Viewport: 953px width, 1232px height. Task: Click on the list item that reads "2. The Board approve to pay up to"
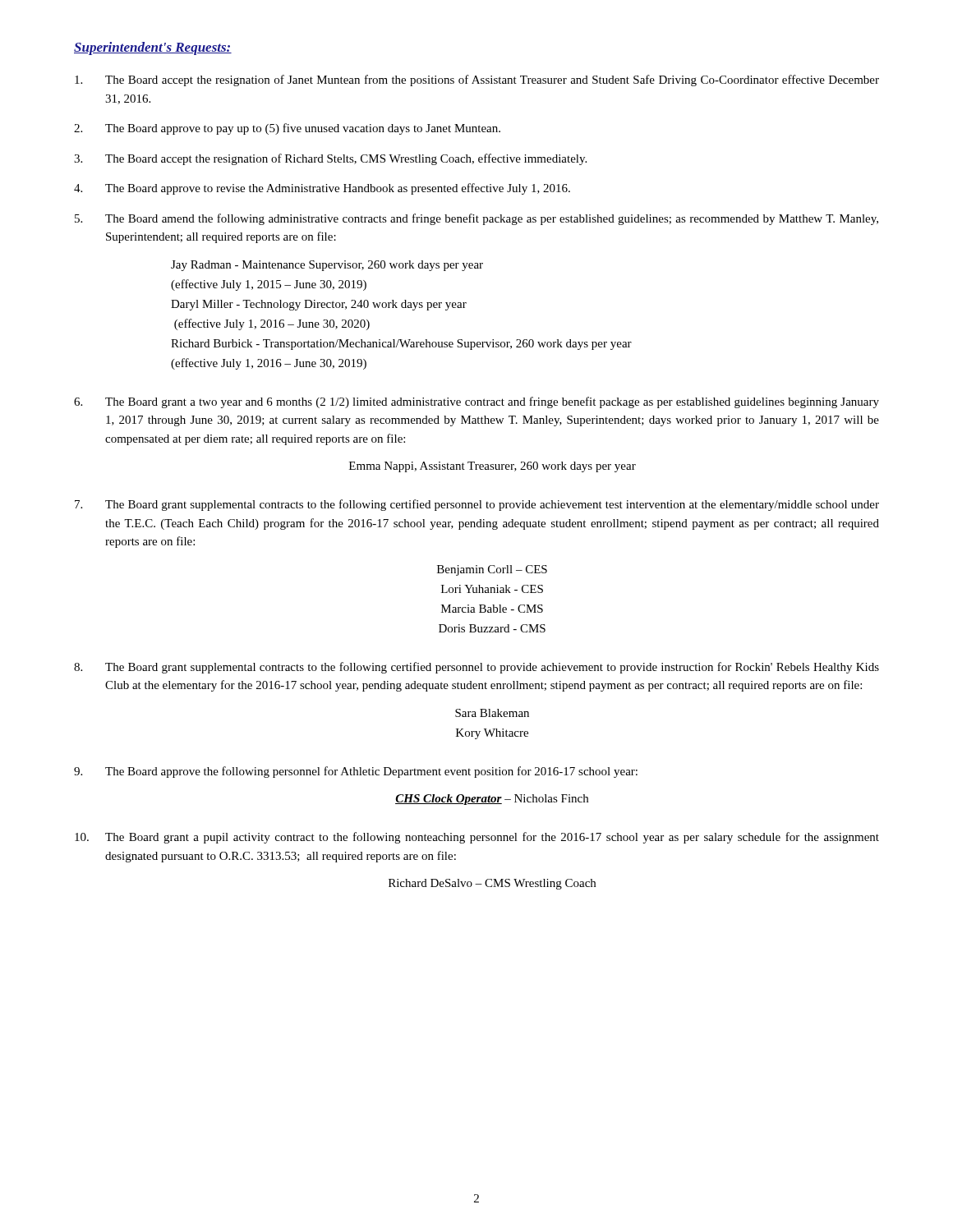pyautogui.click(x=476, y=128)
